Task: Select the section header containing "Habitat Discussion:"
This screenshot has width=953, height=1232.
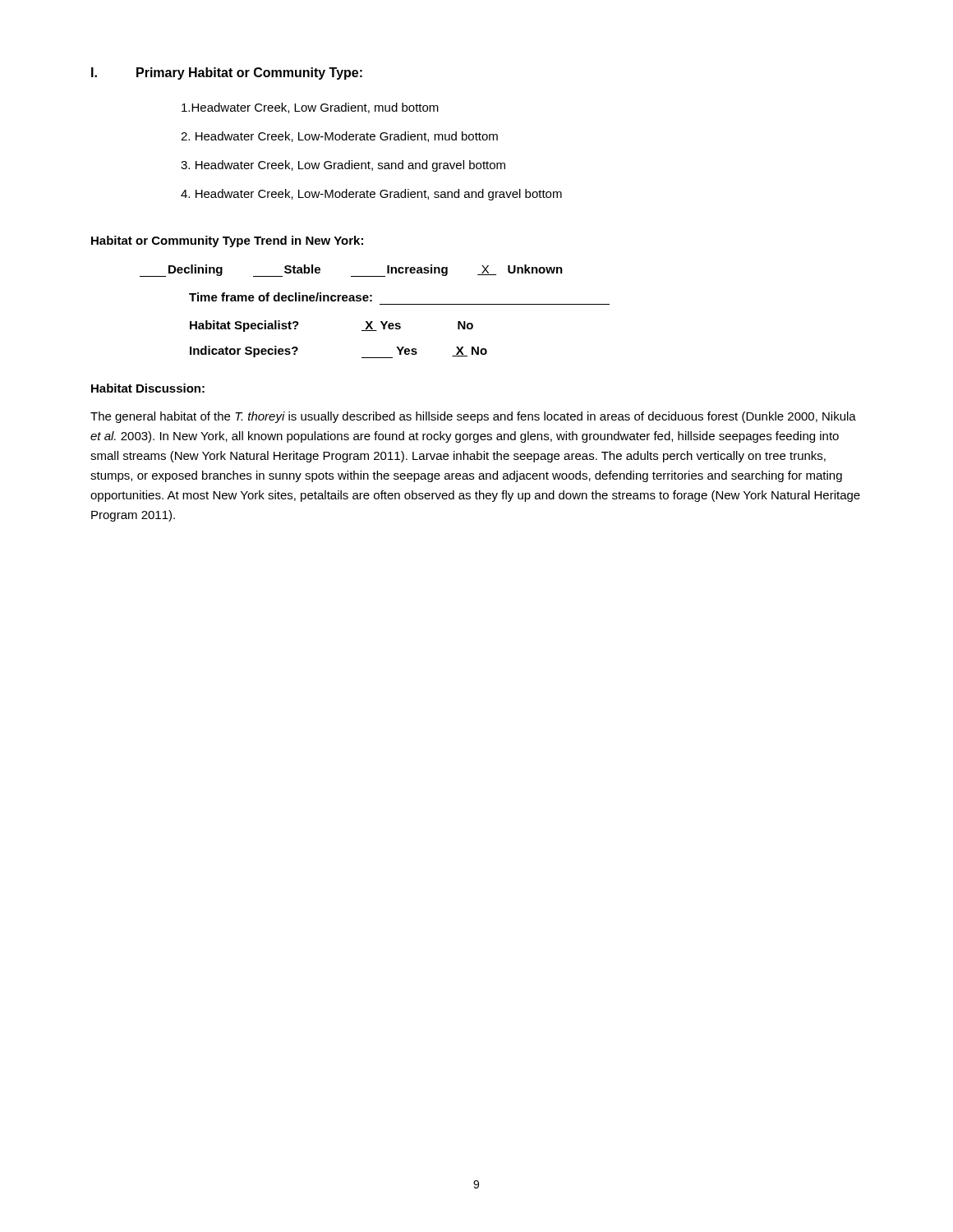Action: tap(148, 388)
